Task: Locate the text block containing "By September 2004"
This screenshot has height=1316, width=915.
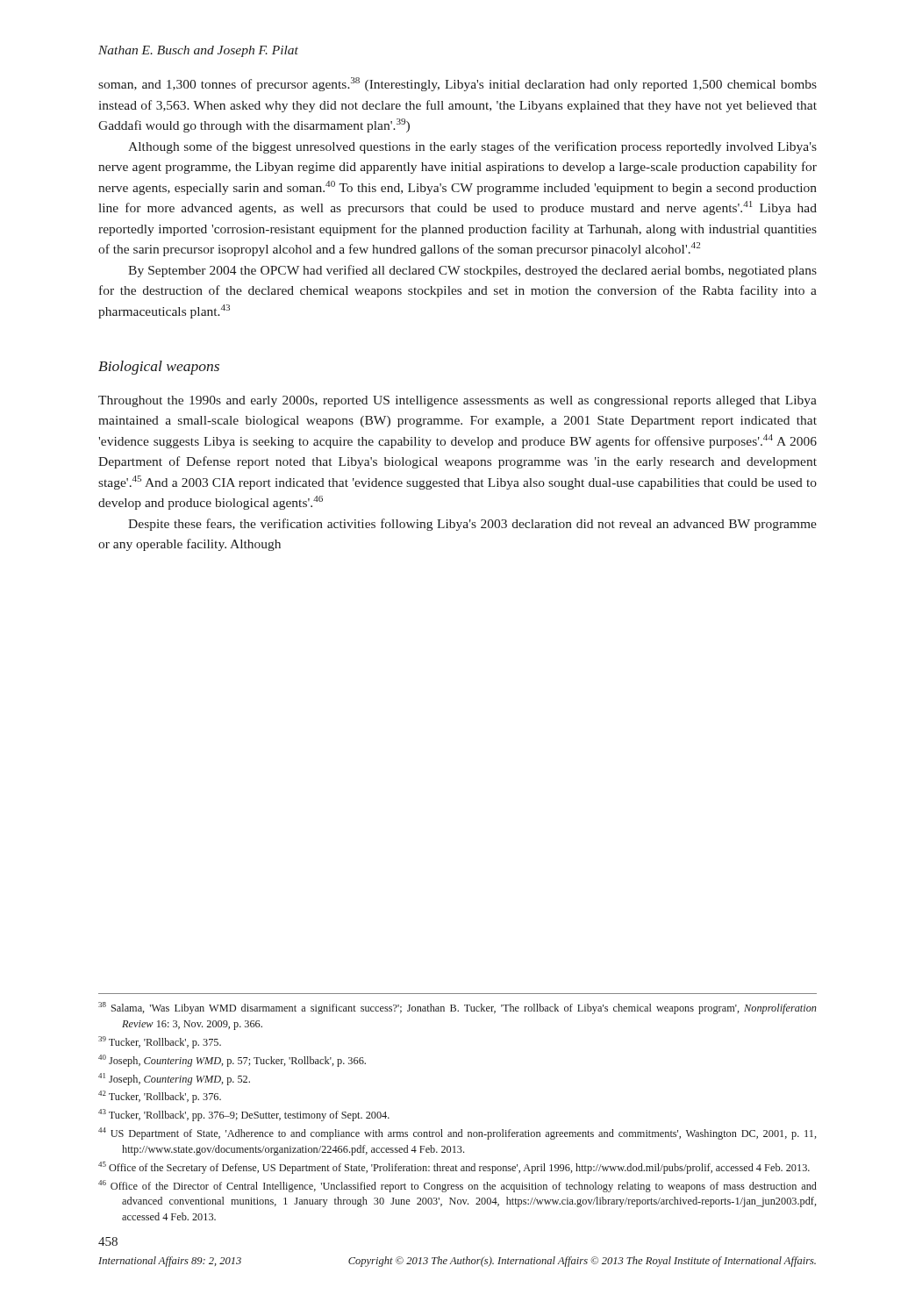Action: 458,291
